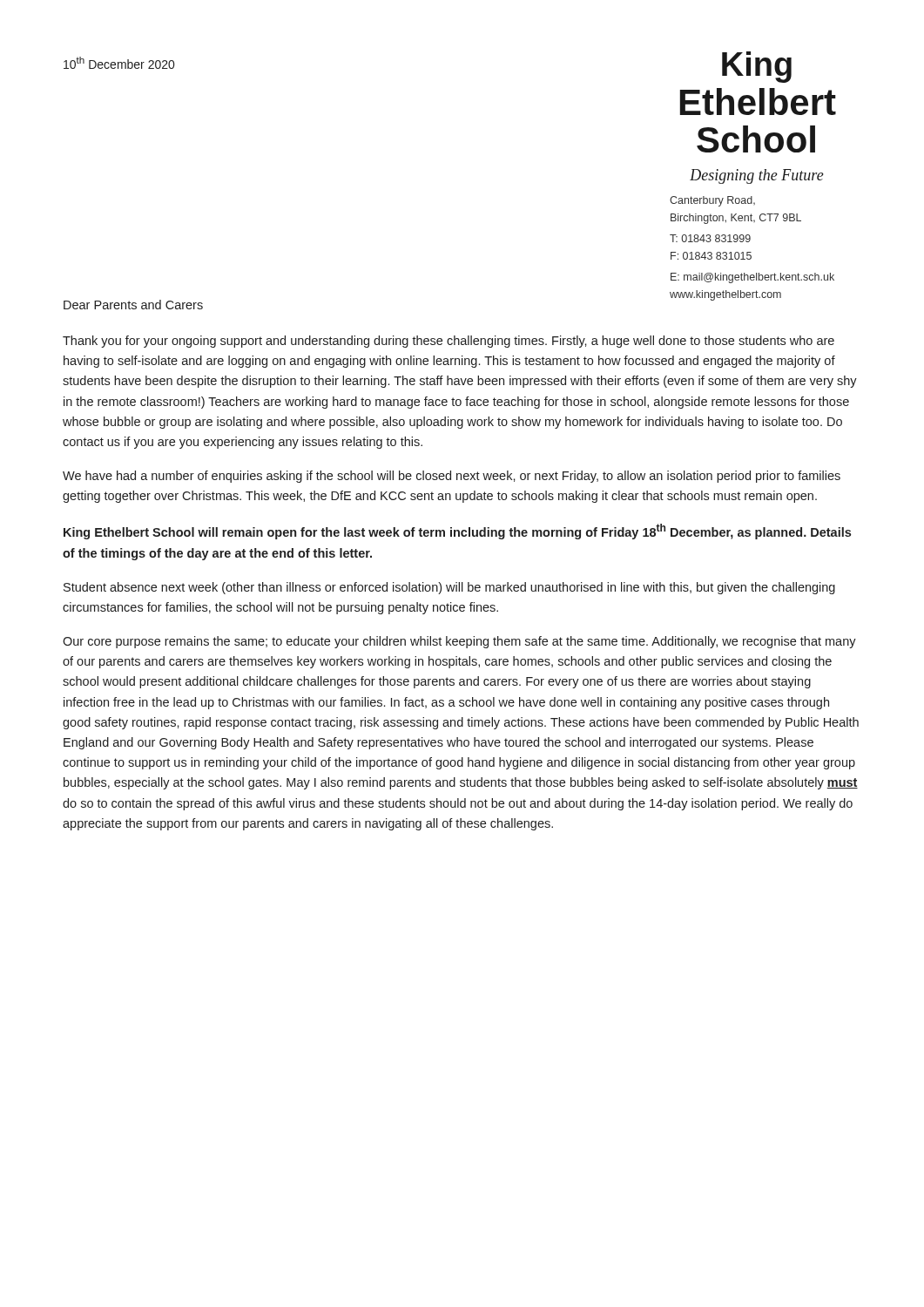
Task: Find the logo
Action: click(x=761, y=114)
